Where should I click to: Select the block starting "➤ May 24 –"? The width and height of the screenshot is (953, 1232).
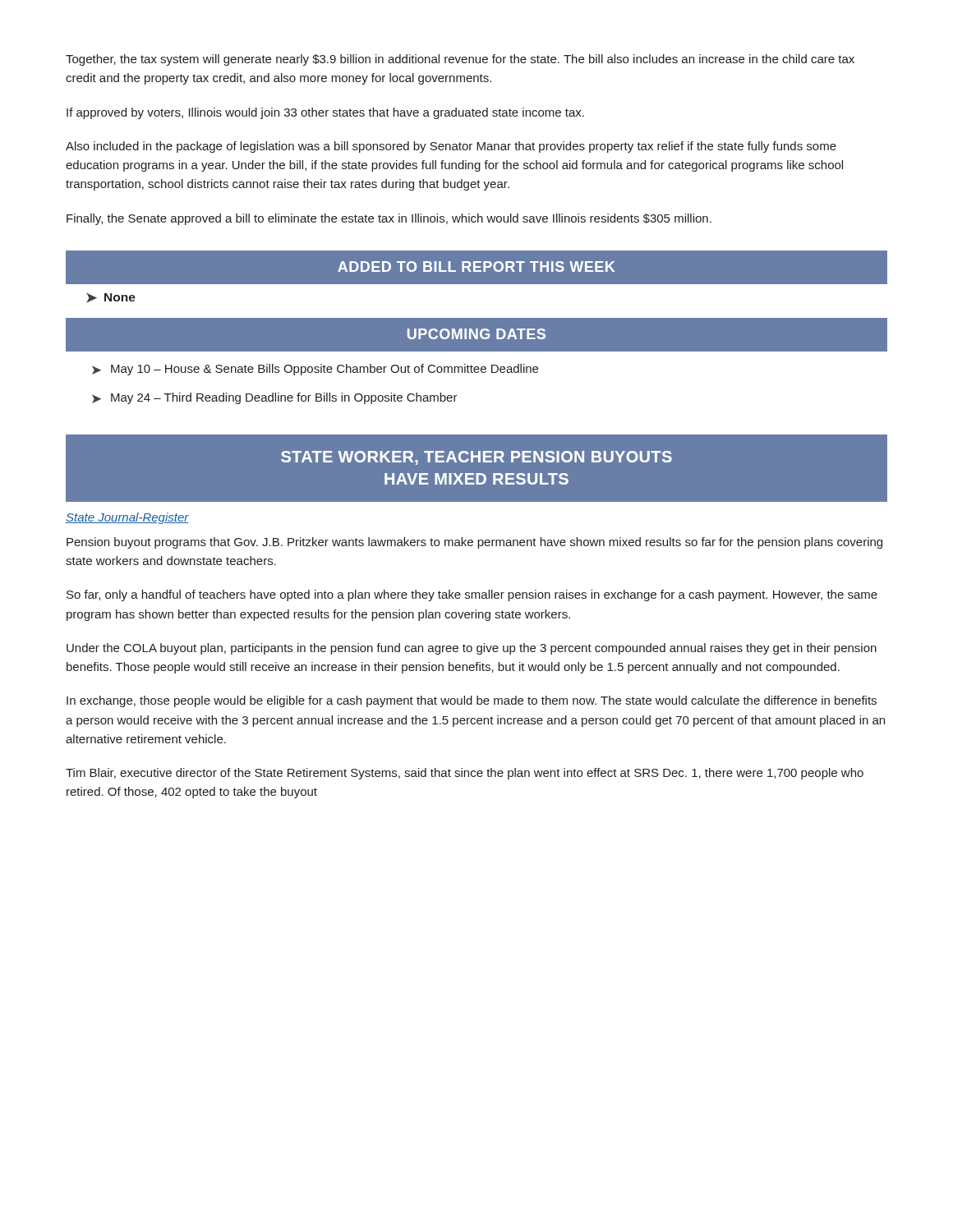click(x=274, y=399)
